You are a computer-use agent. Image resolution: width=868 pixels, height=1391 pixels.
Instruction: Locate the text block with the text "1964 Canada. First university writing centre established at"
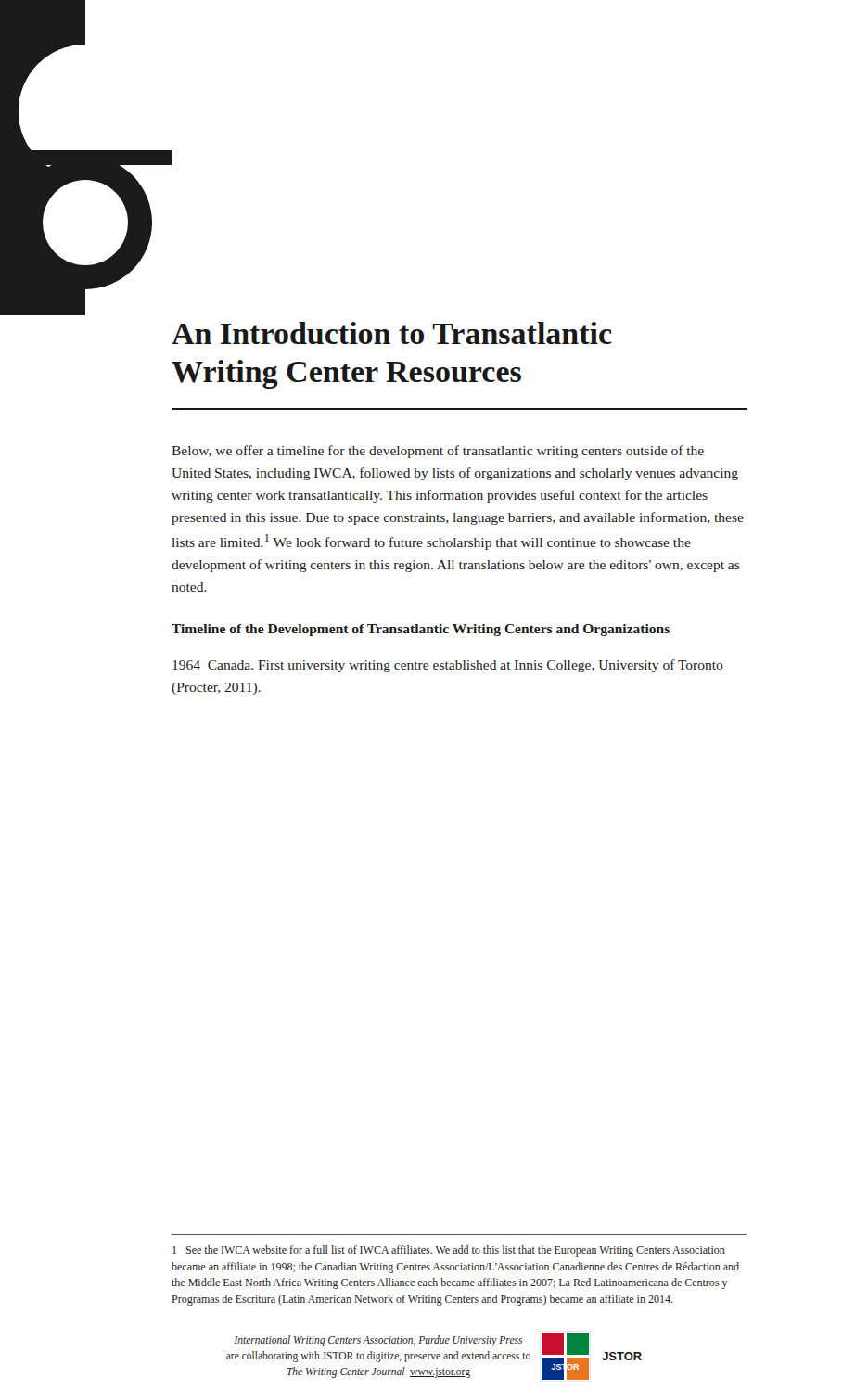pos(447,676)
